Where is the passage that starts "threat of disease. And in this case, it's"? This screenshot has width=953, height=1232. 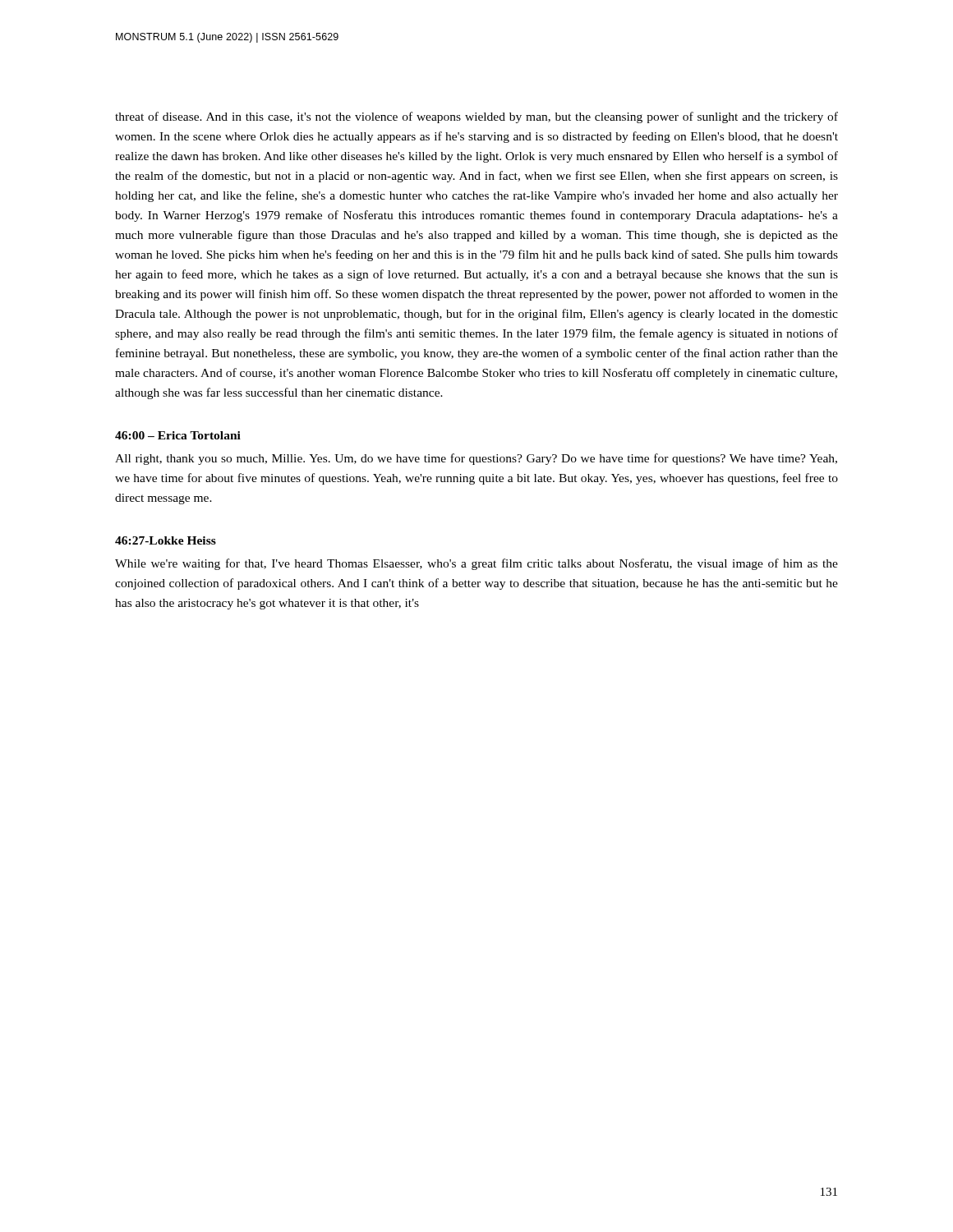click(476, 254)
